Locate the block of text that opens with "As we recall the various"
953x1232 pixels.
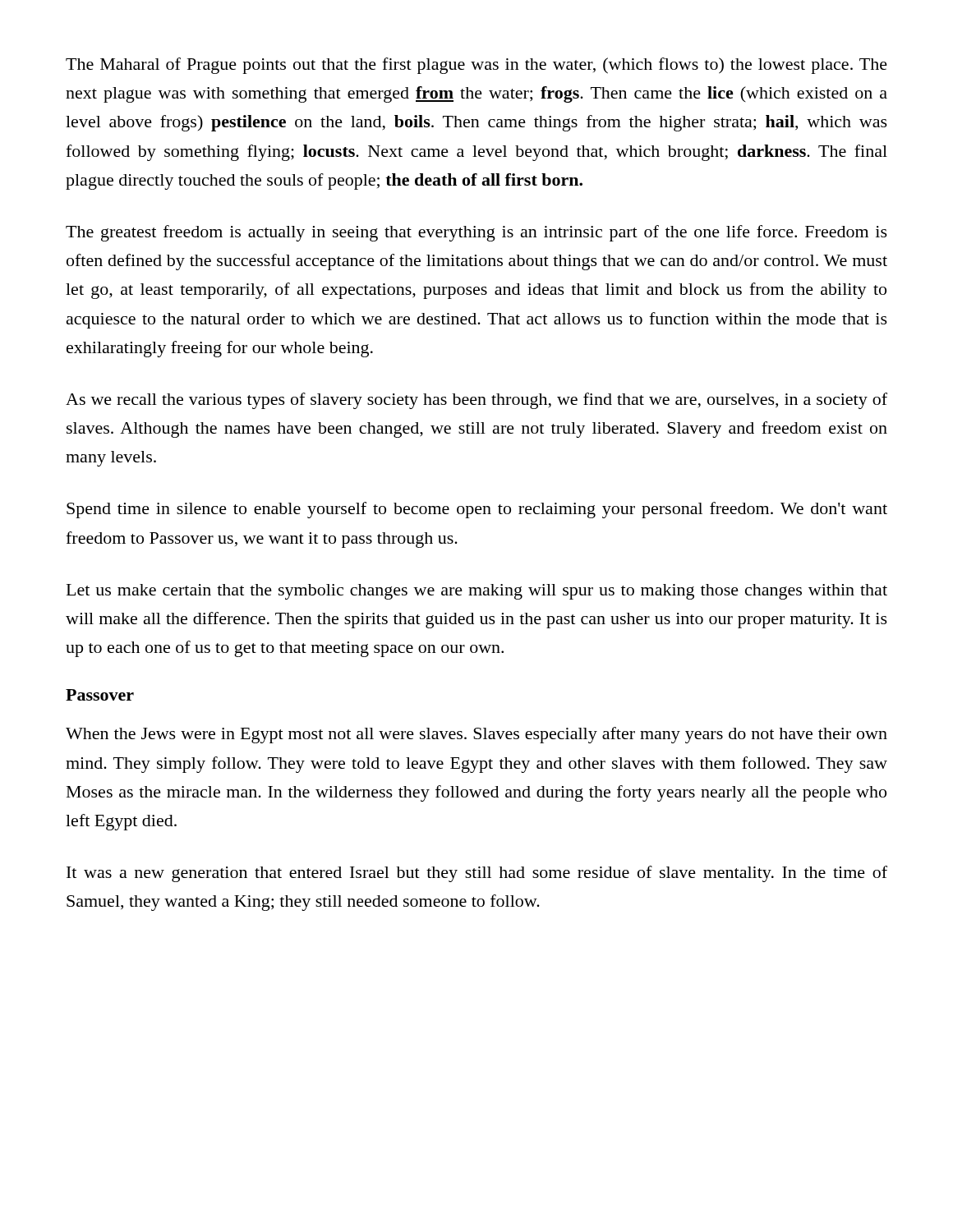[476, 428]
